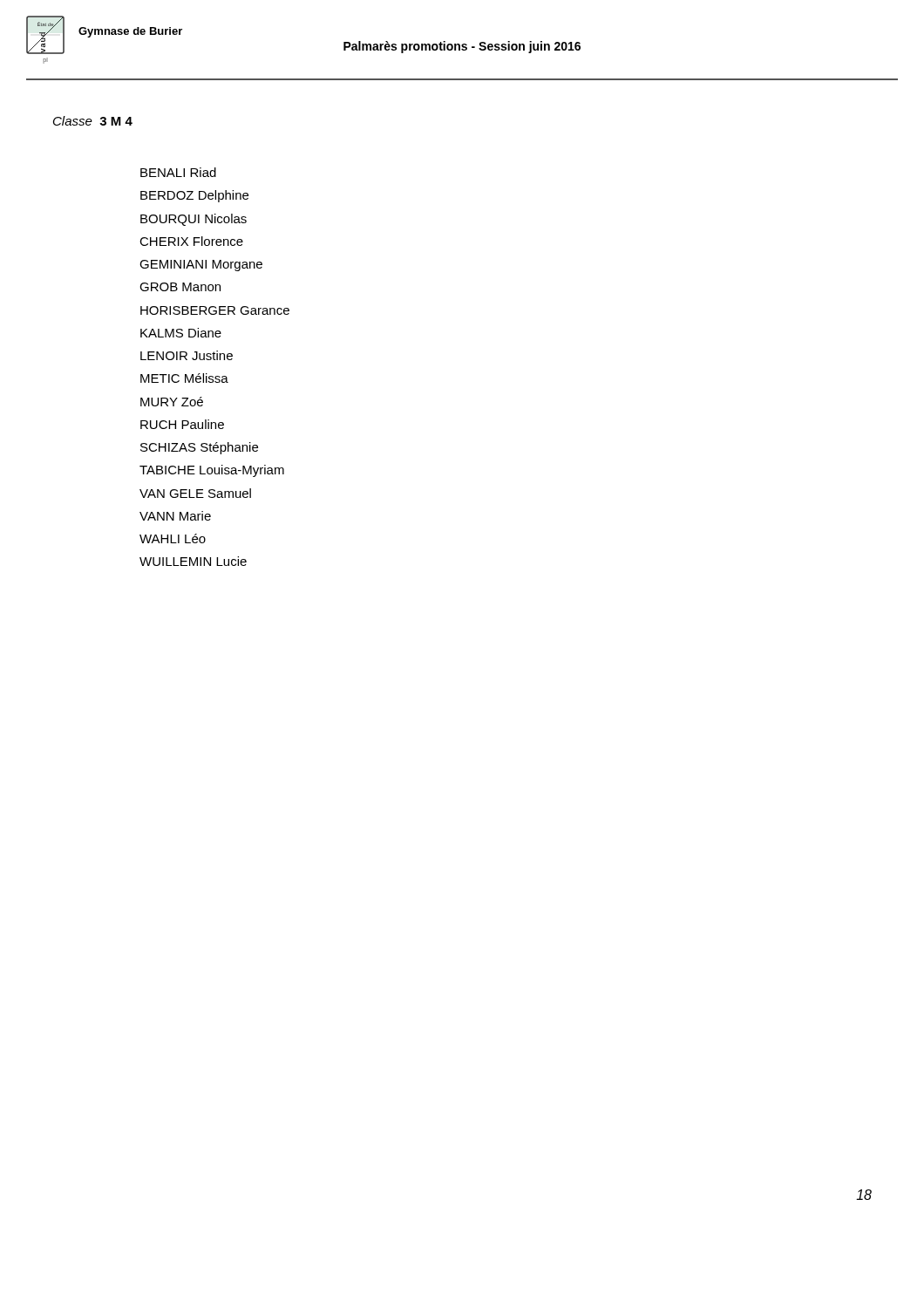
Task: Select the passage starting "KALMS Diane"
Action: click(181, 332)
